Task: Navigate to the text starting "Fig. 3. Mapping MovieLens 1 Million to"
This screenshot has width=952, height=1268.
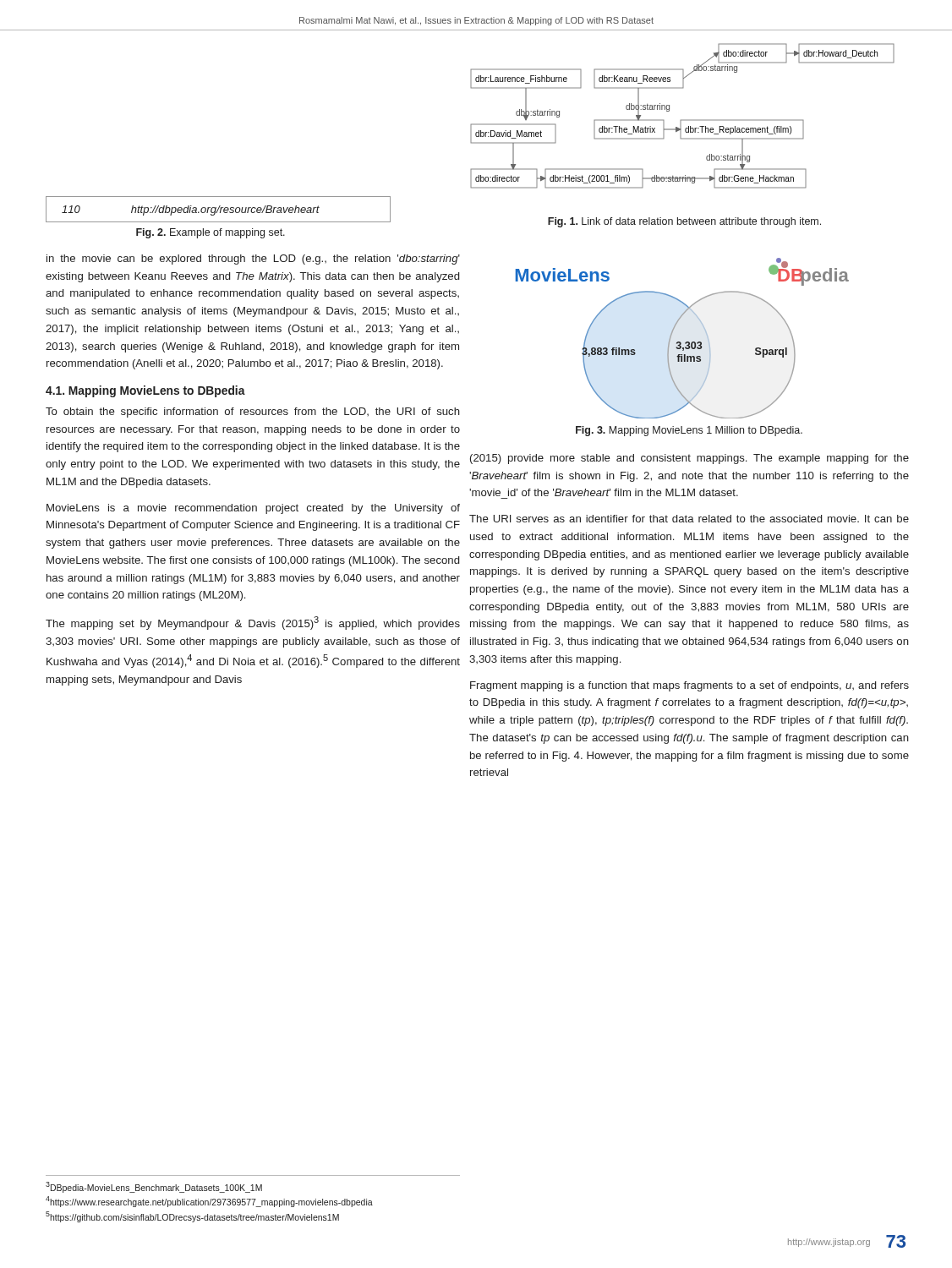Action: click(x=689, y=430)
